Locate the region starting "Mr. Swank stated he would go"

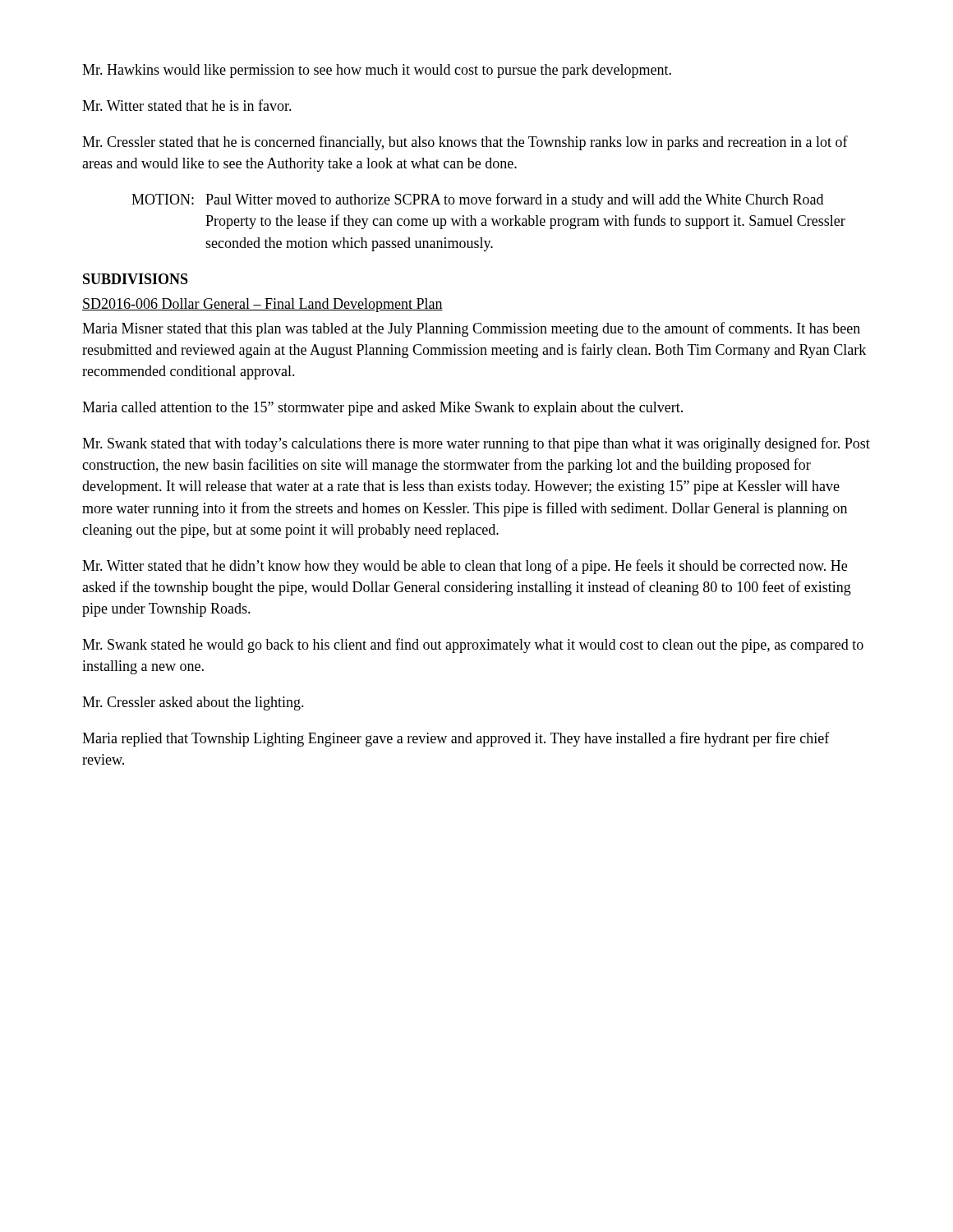click(473, 655)
